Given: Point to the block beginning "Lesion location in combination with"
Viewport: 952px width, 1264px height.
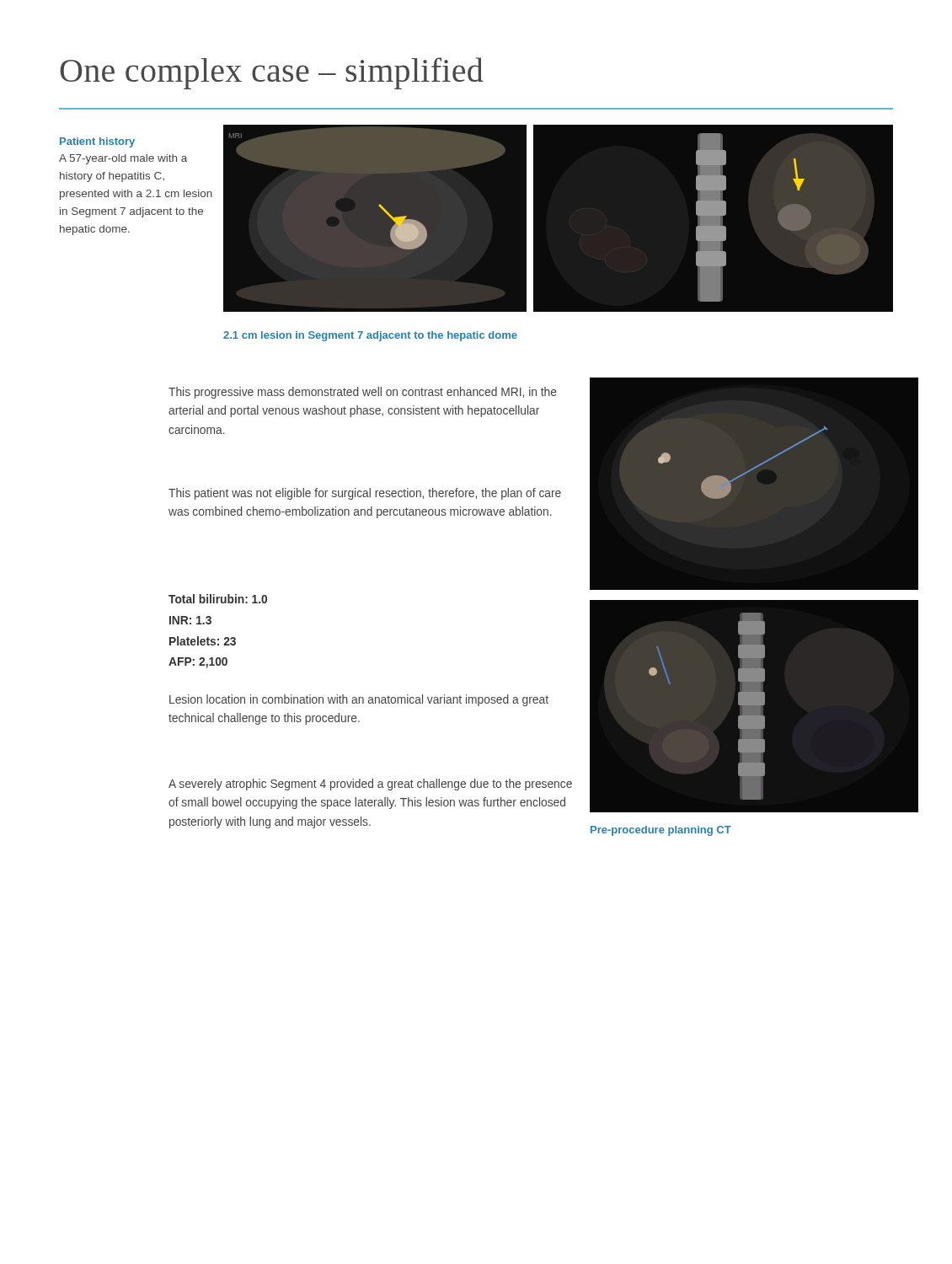Looking at the screenshot, I should pos(358,709).
